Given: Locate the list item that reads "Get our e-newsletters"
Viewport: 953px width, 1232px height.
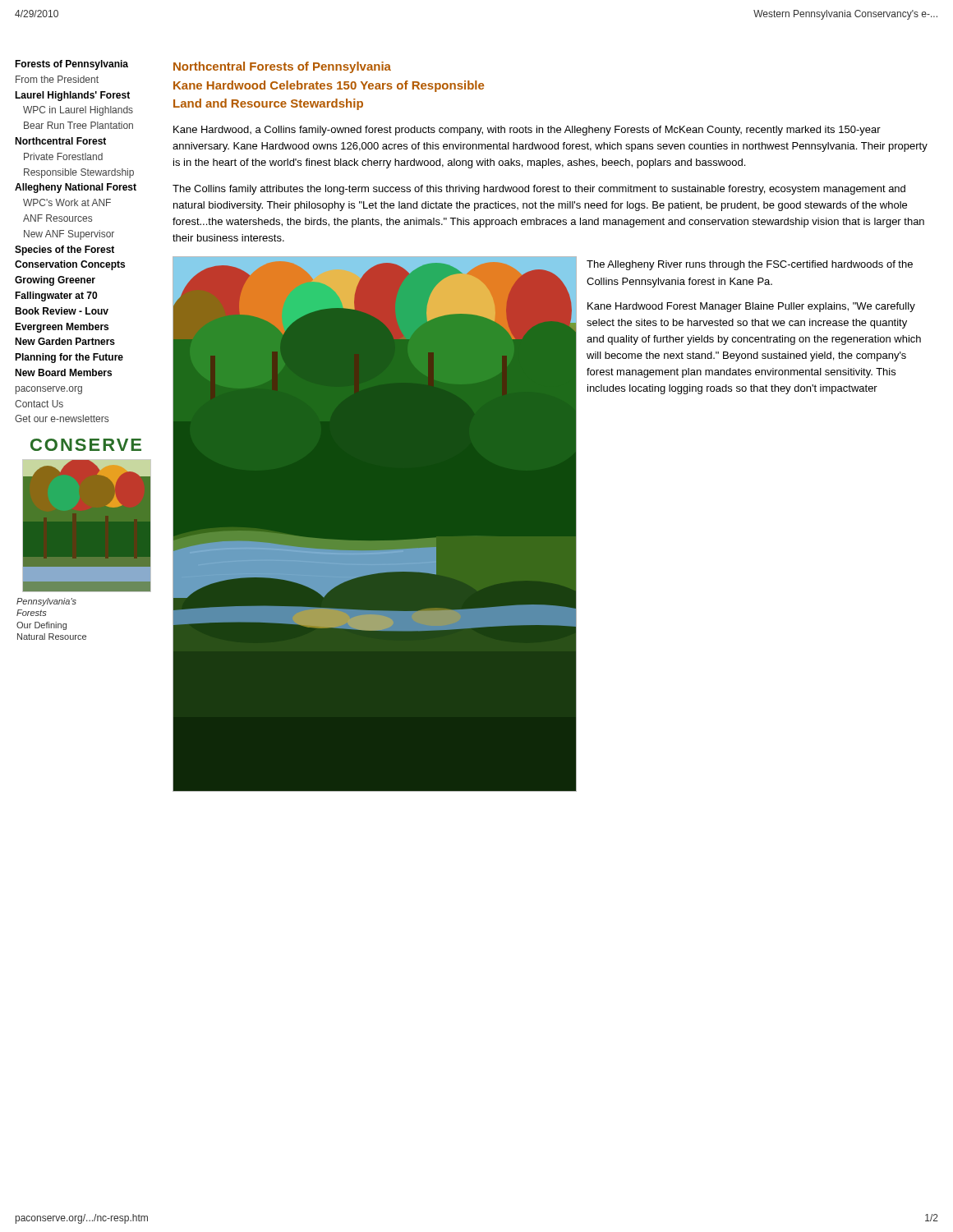Looking at the screenshot, I should 87,419.
